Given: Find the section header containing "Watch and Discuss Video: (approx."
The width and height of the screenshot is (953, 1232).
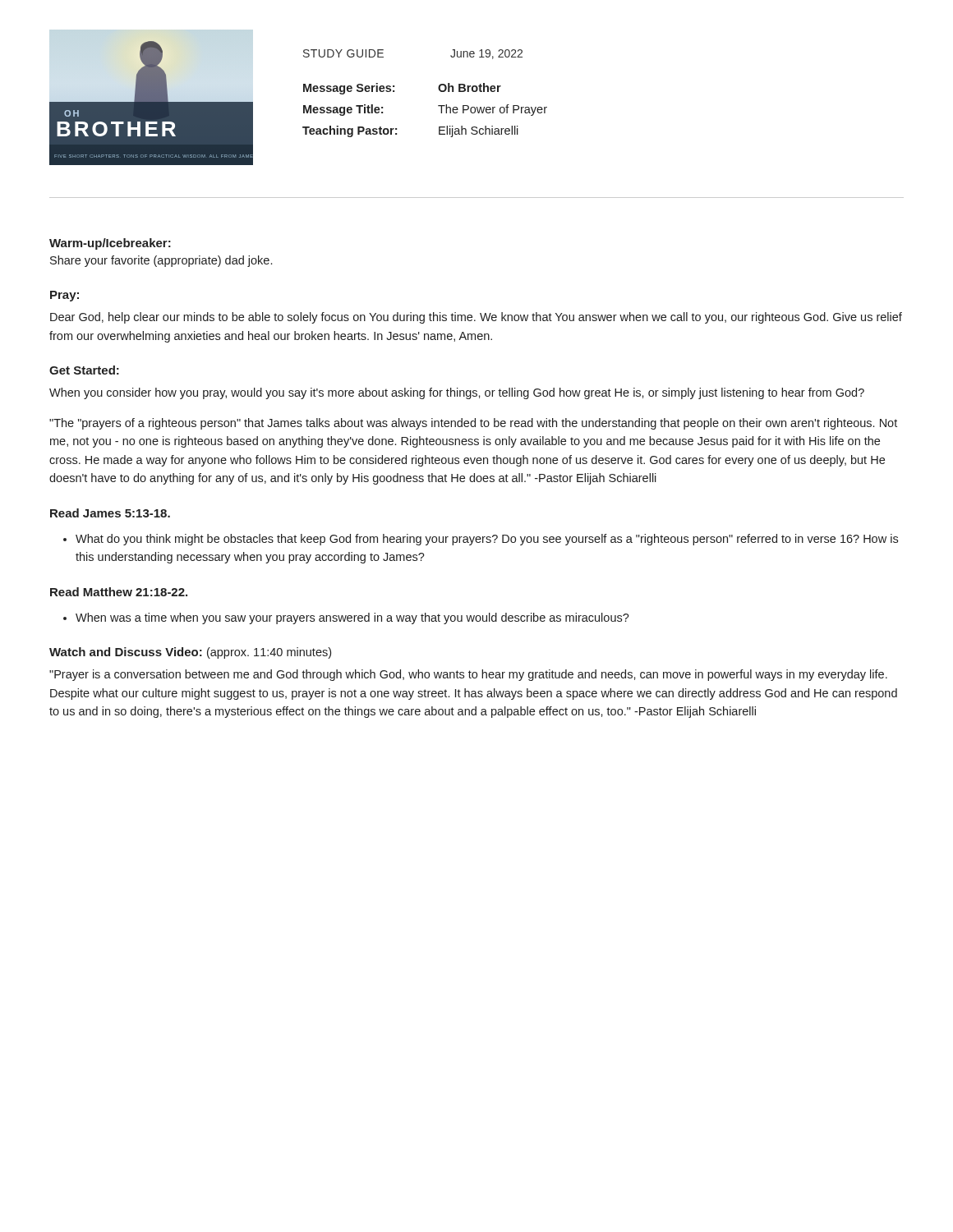Looking at the screenshot, I should coord(191,652).
